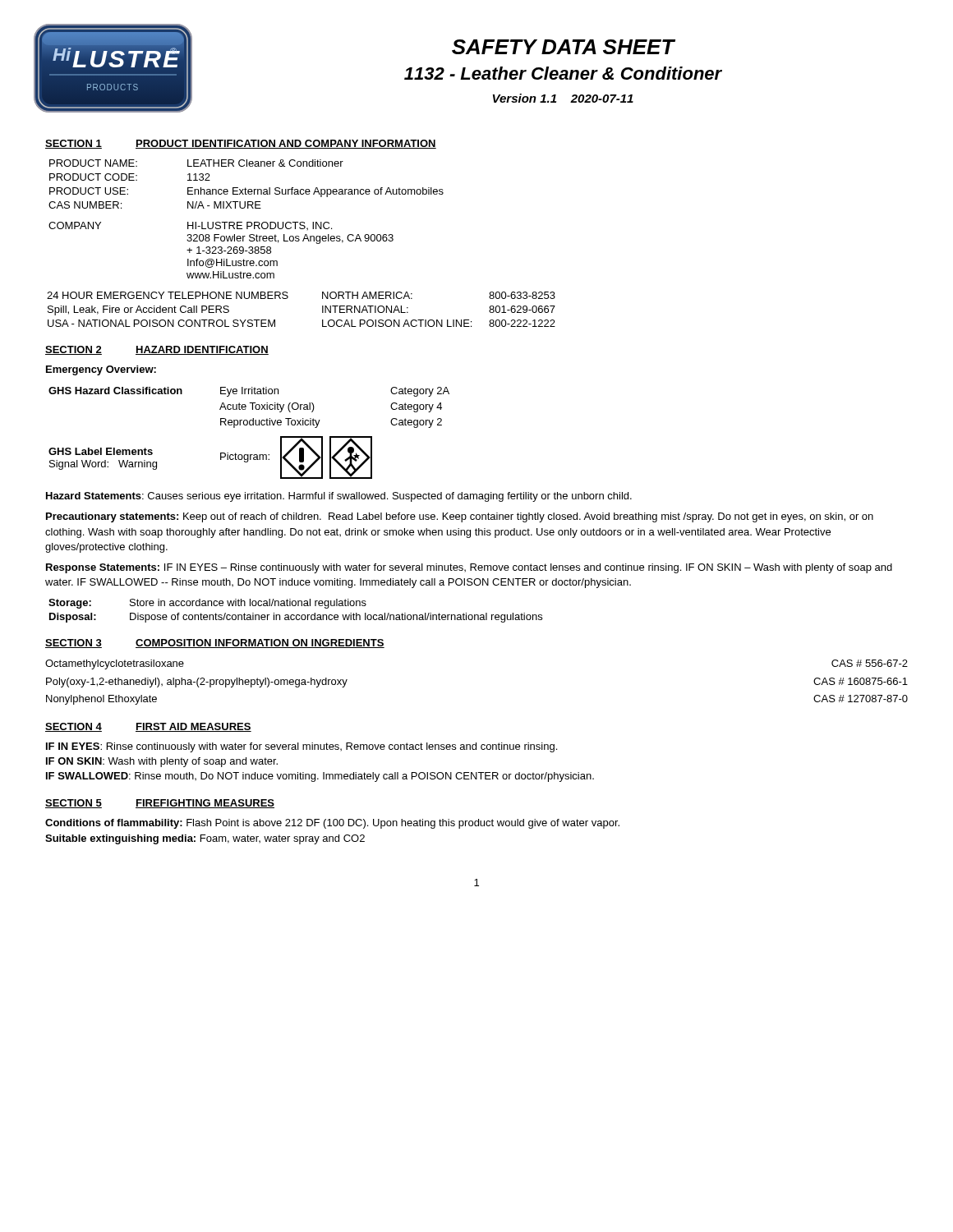Locate the block of text that opens with "Response Statements: IF IN EYES –"
Image resolution: width=953 pixels, height=1232 pixels.
[469, 575]
